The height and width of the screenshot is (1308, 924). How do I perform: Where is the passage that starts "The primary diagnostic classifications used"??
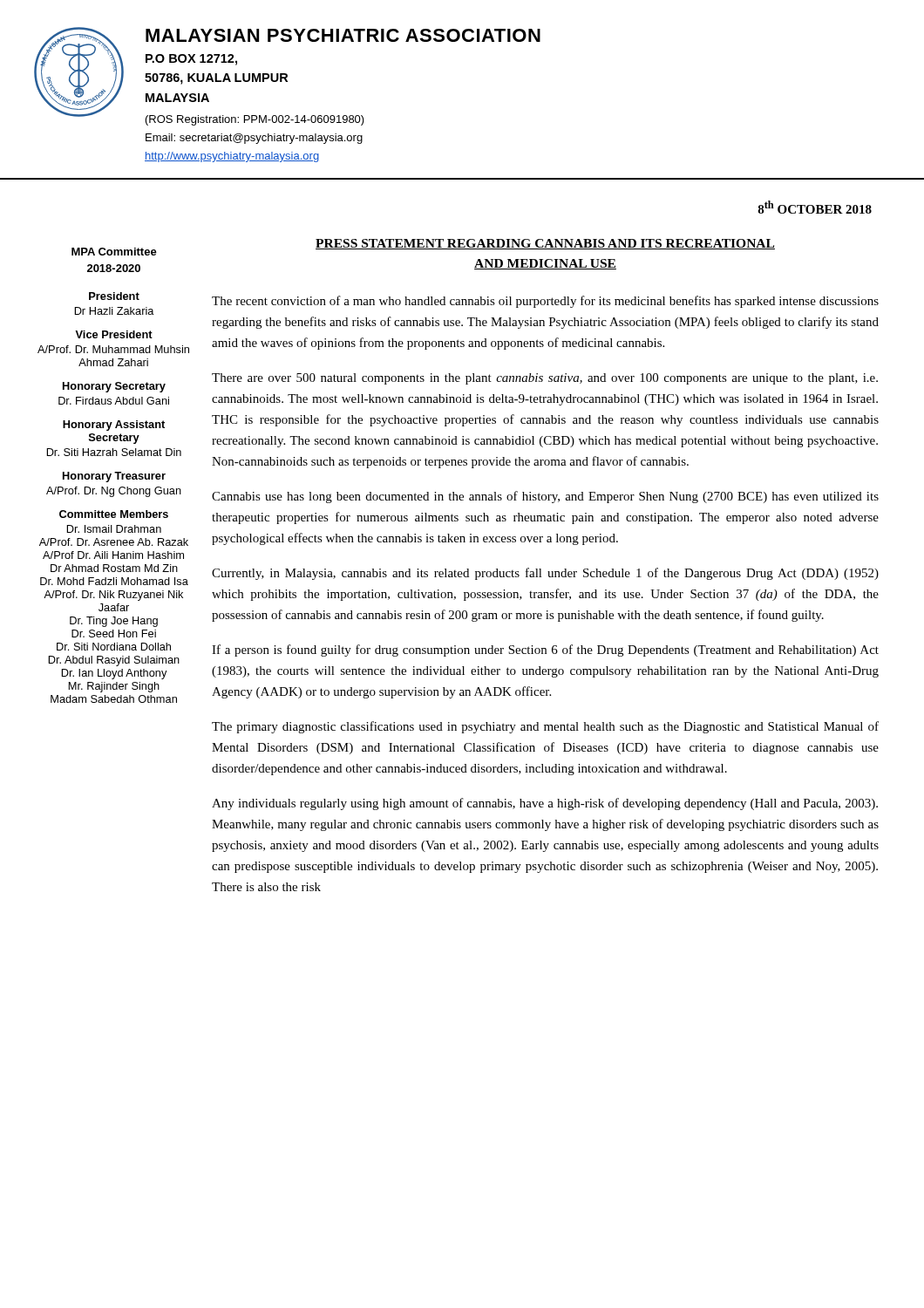click(x=545, y=748)
